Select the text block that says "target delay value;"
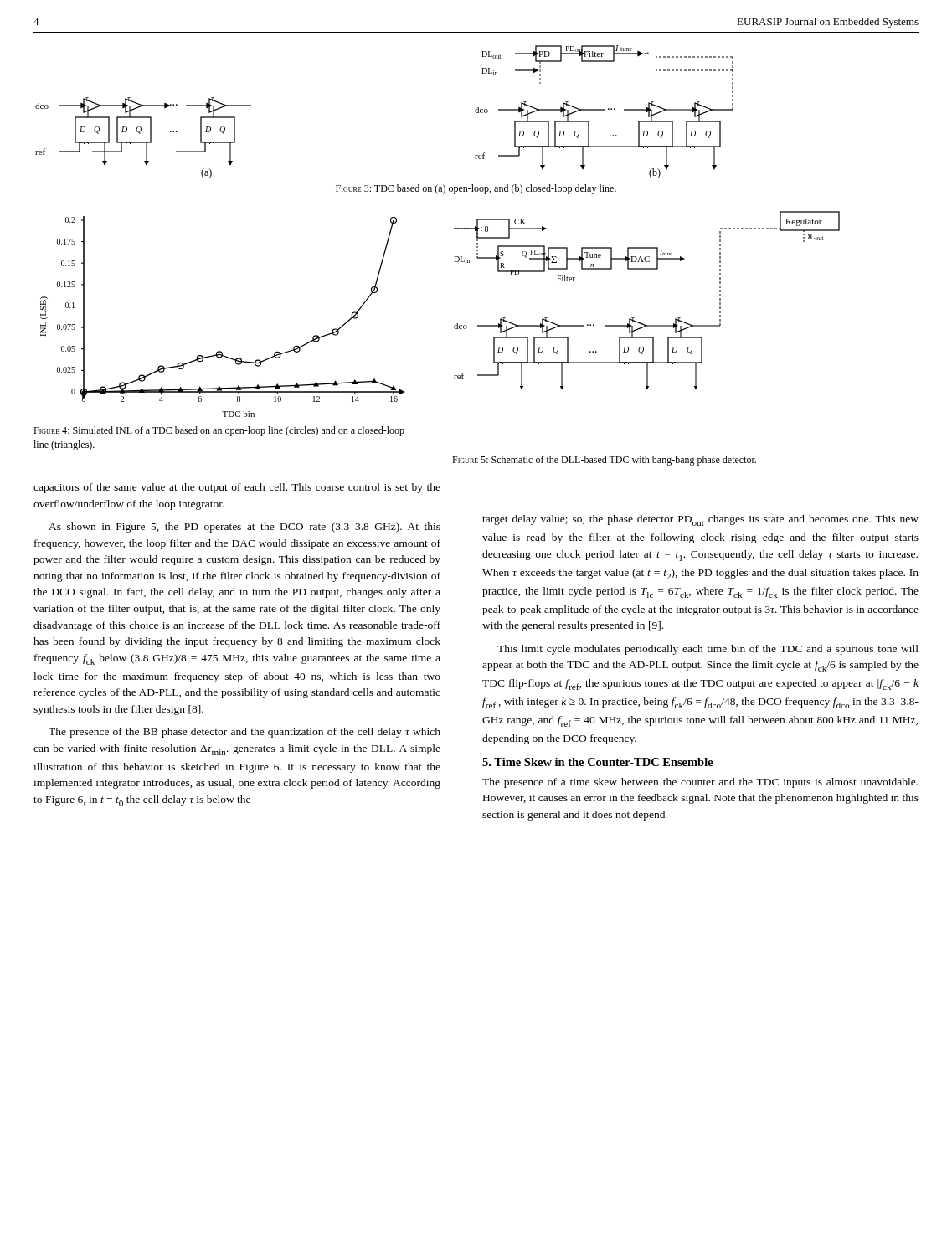 point(700,520)
